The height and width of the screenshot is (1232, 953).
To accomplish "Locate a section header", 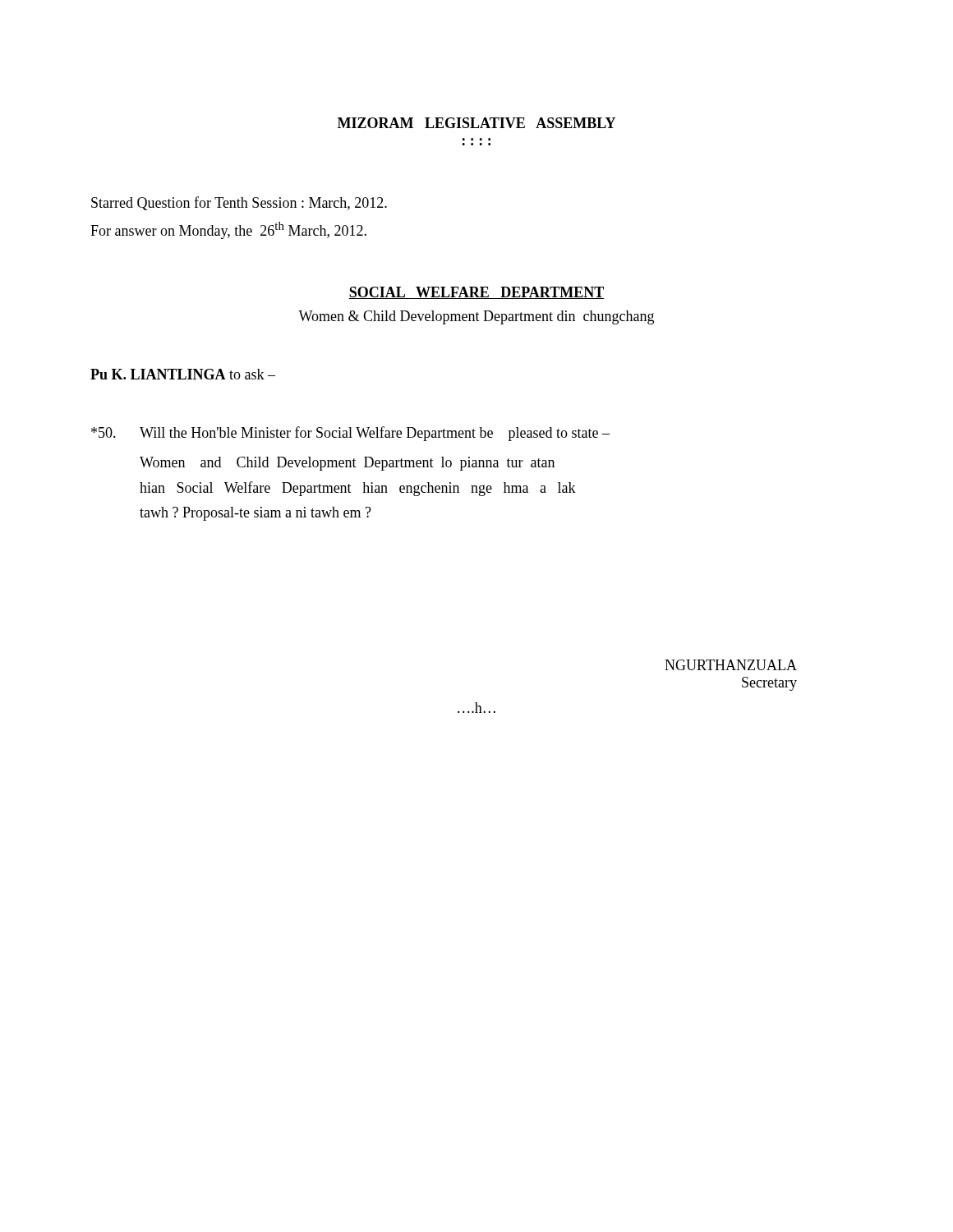I will click(476, 293).
